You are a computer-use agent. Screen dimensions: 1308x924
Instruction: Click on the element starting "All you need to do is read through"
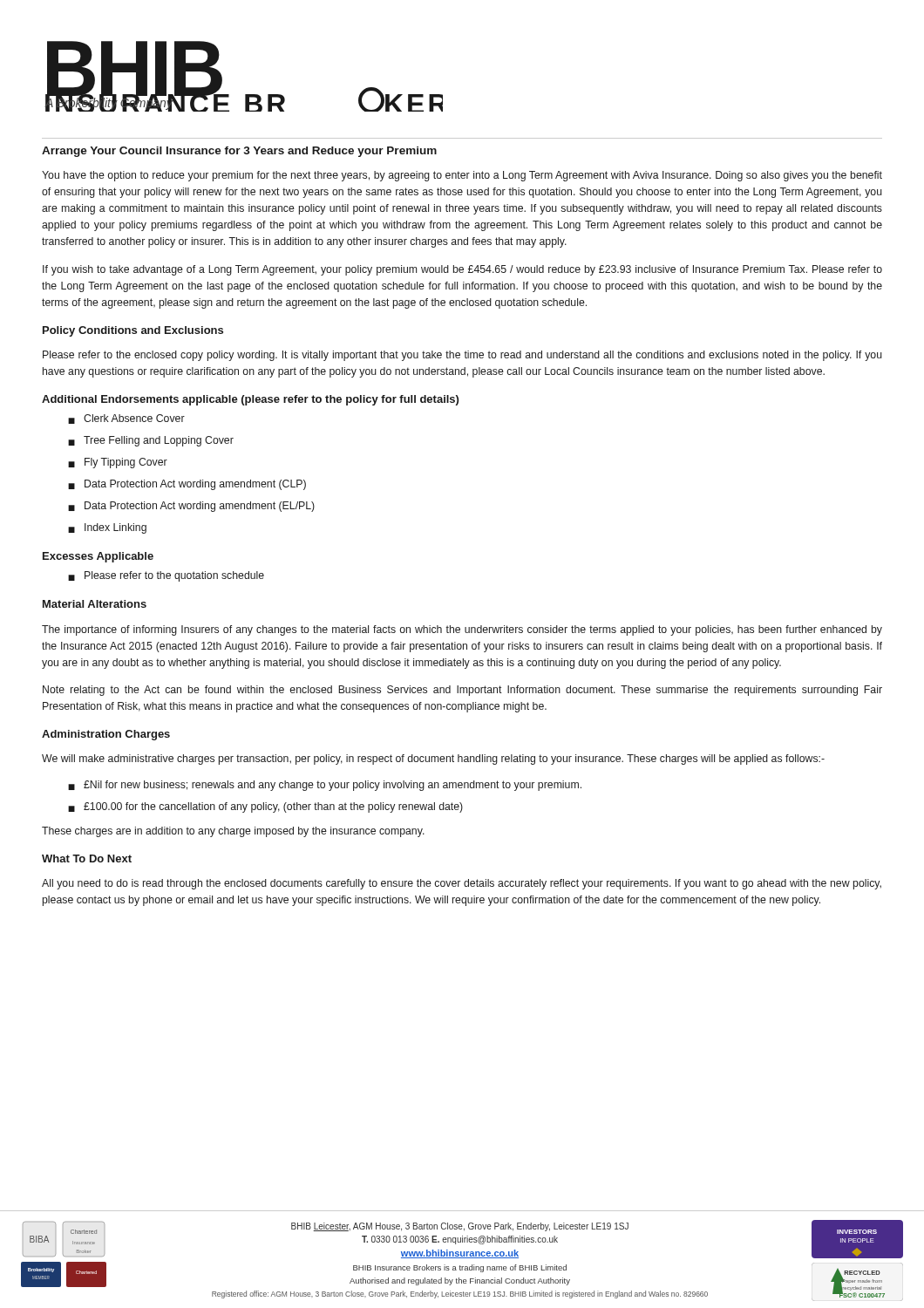(462, 892)
